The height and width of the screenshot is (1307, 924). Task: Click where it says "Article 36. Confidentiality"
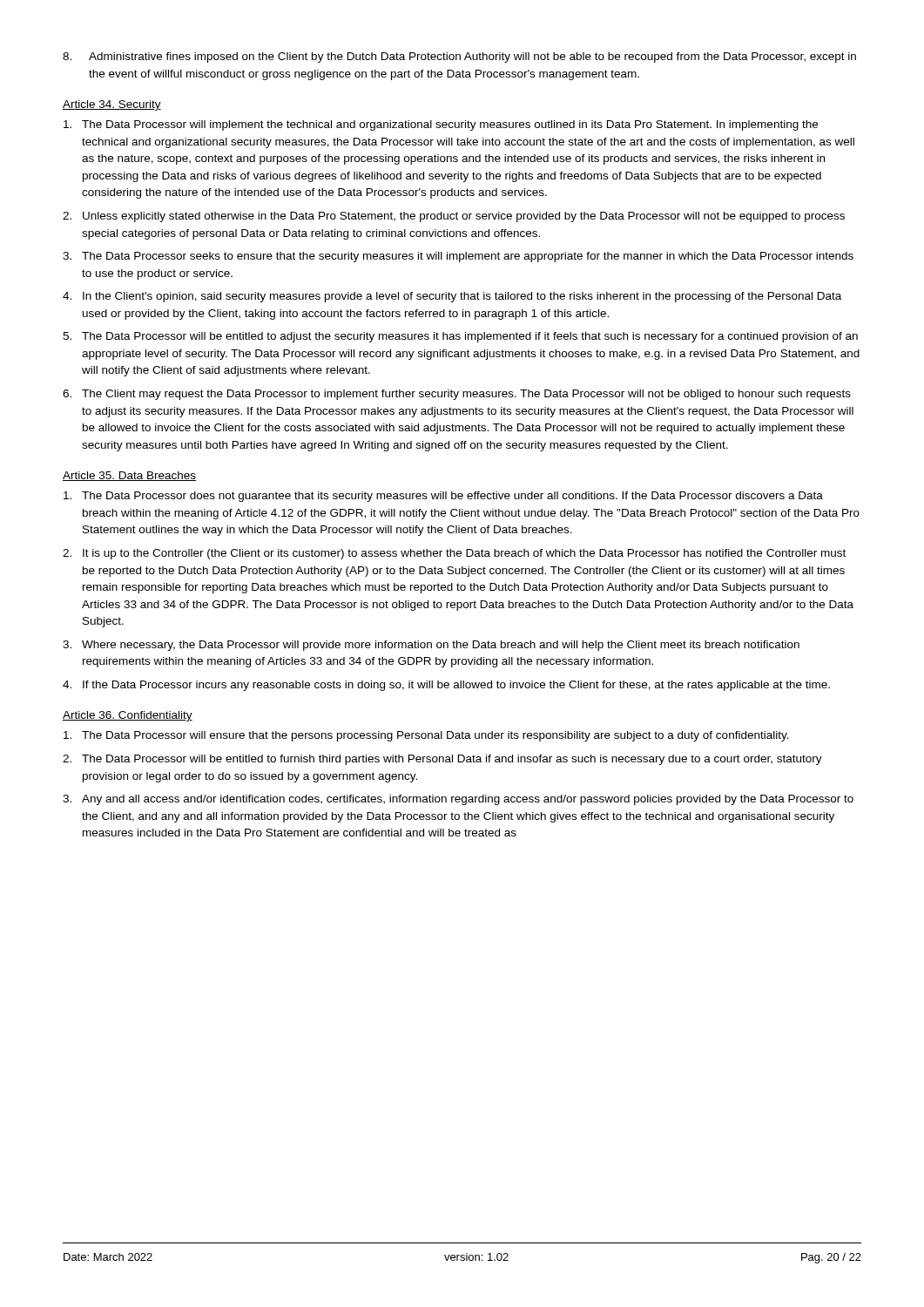click(127, 715)
